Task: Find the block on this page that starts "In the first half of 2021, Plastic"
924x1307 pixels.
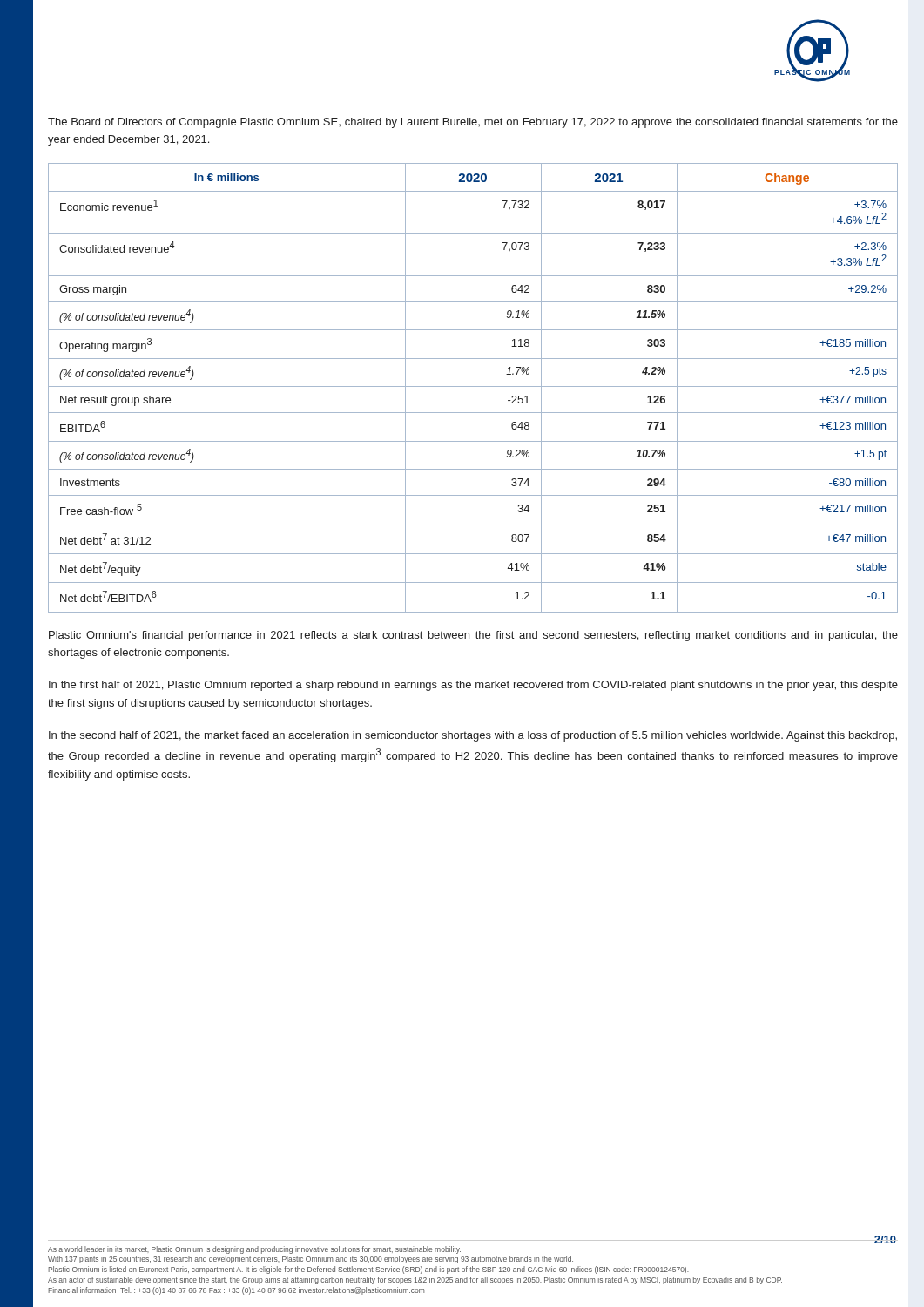Action: 473,694
